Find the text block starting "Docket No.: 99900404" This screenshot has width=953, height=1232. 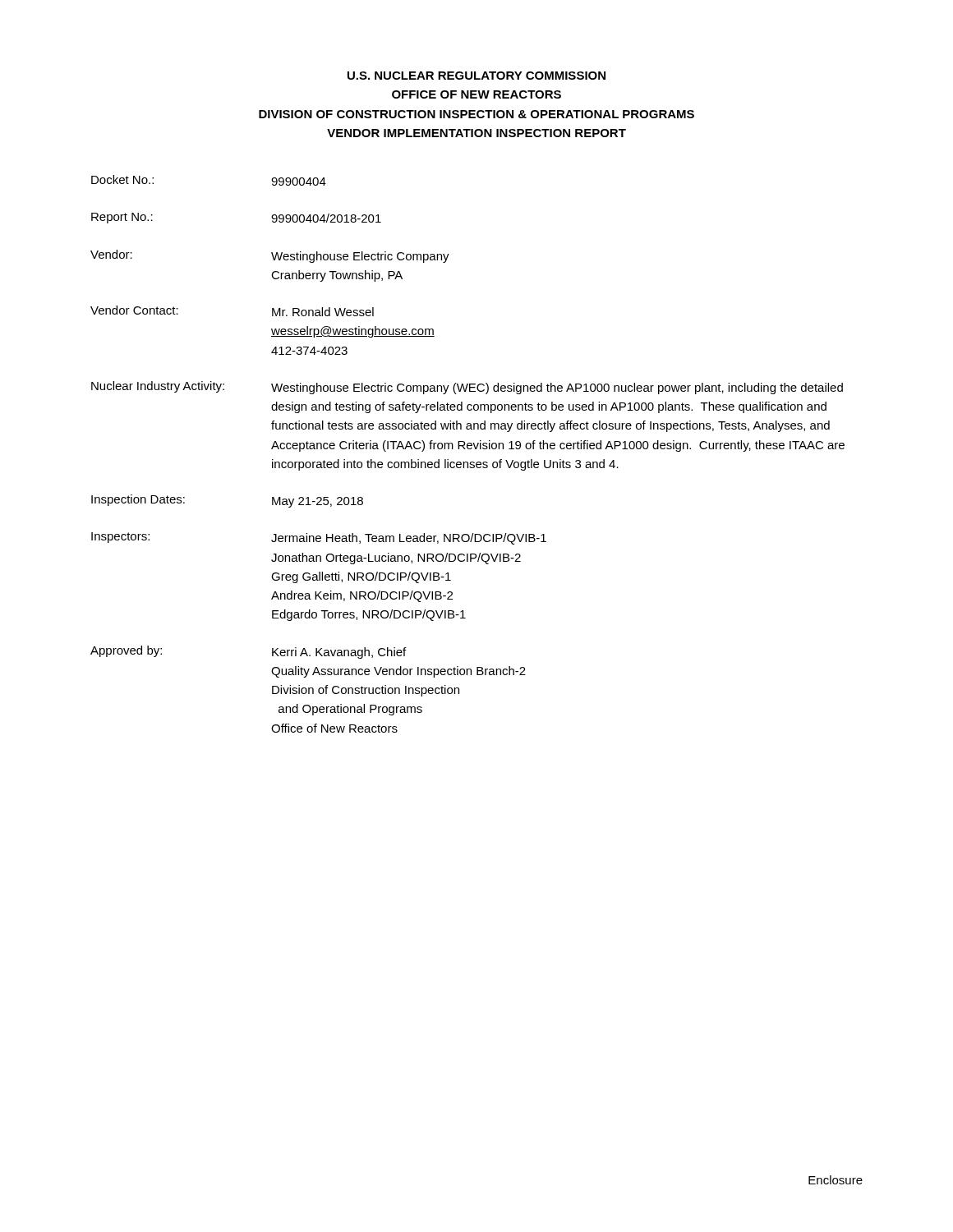click(124, 180)
